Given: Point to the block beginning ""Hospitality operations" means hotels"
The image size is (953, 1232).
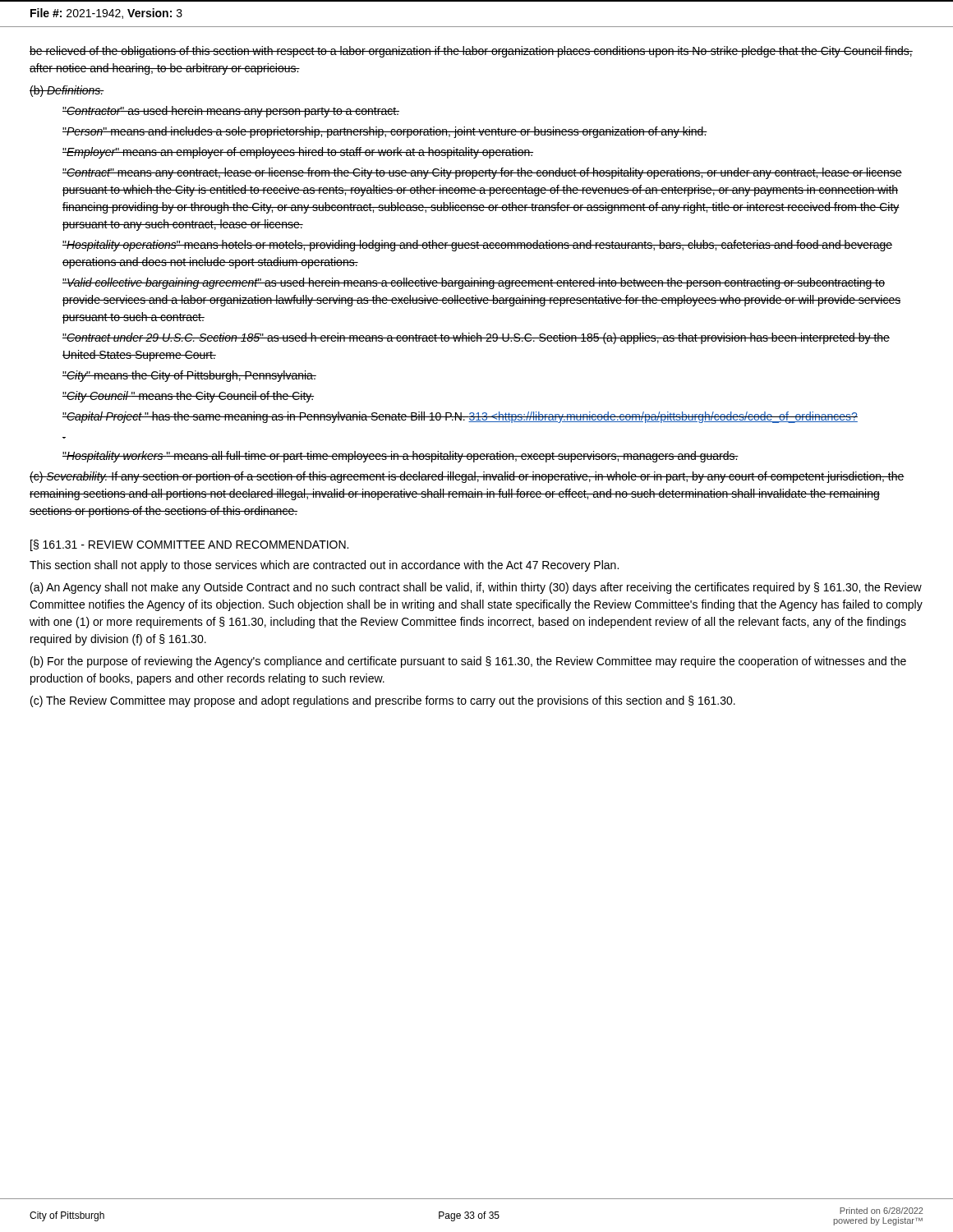Looking at the screenshot, I should (477, 253).
